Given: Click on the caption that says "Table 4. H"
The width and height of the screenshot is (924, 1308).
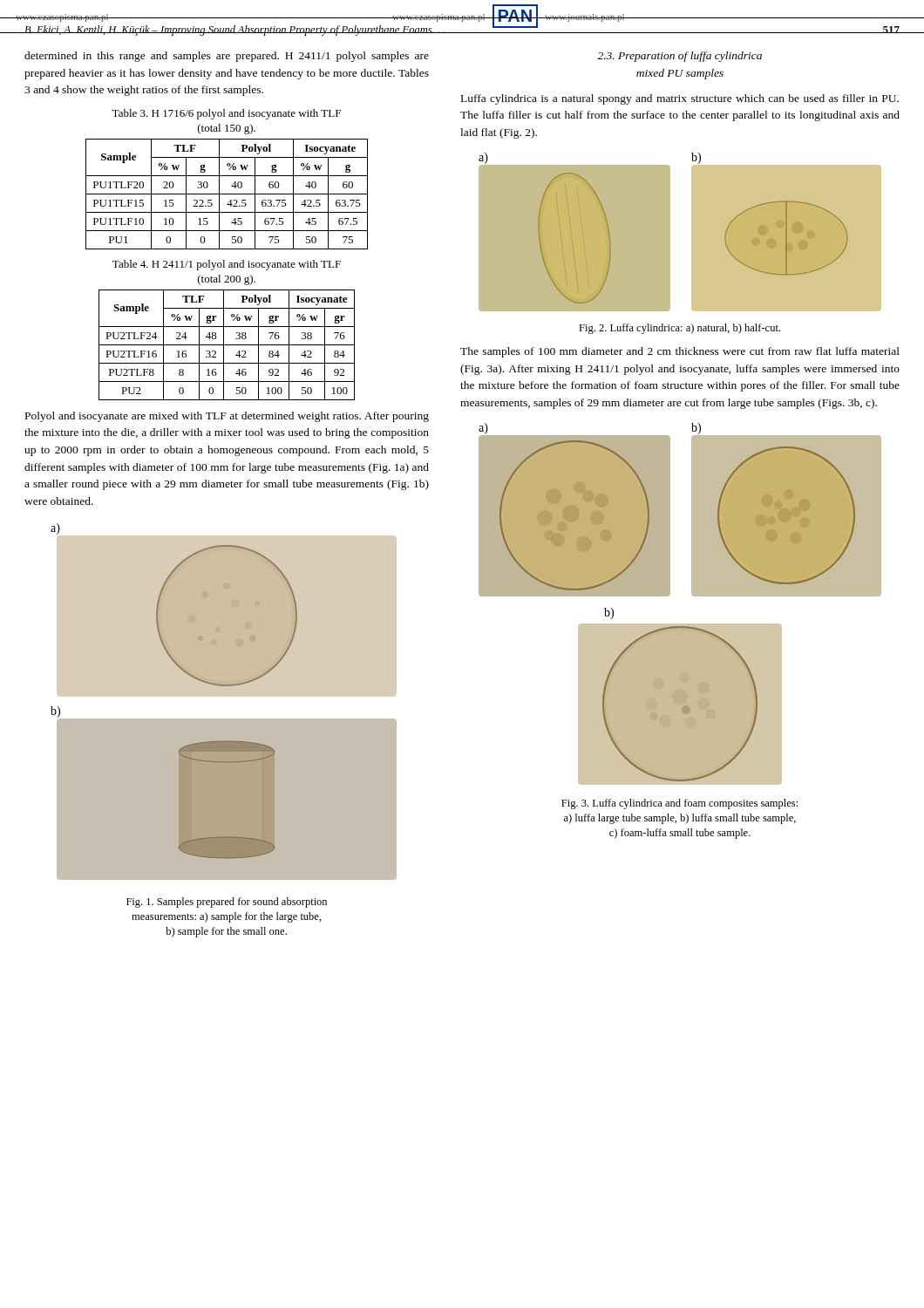Looking at the screenshot, I should click(227, 271).
